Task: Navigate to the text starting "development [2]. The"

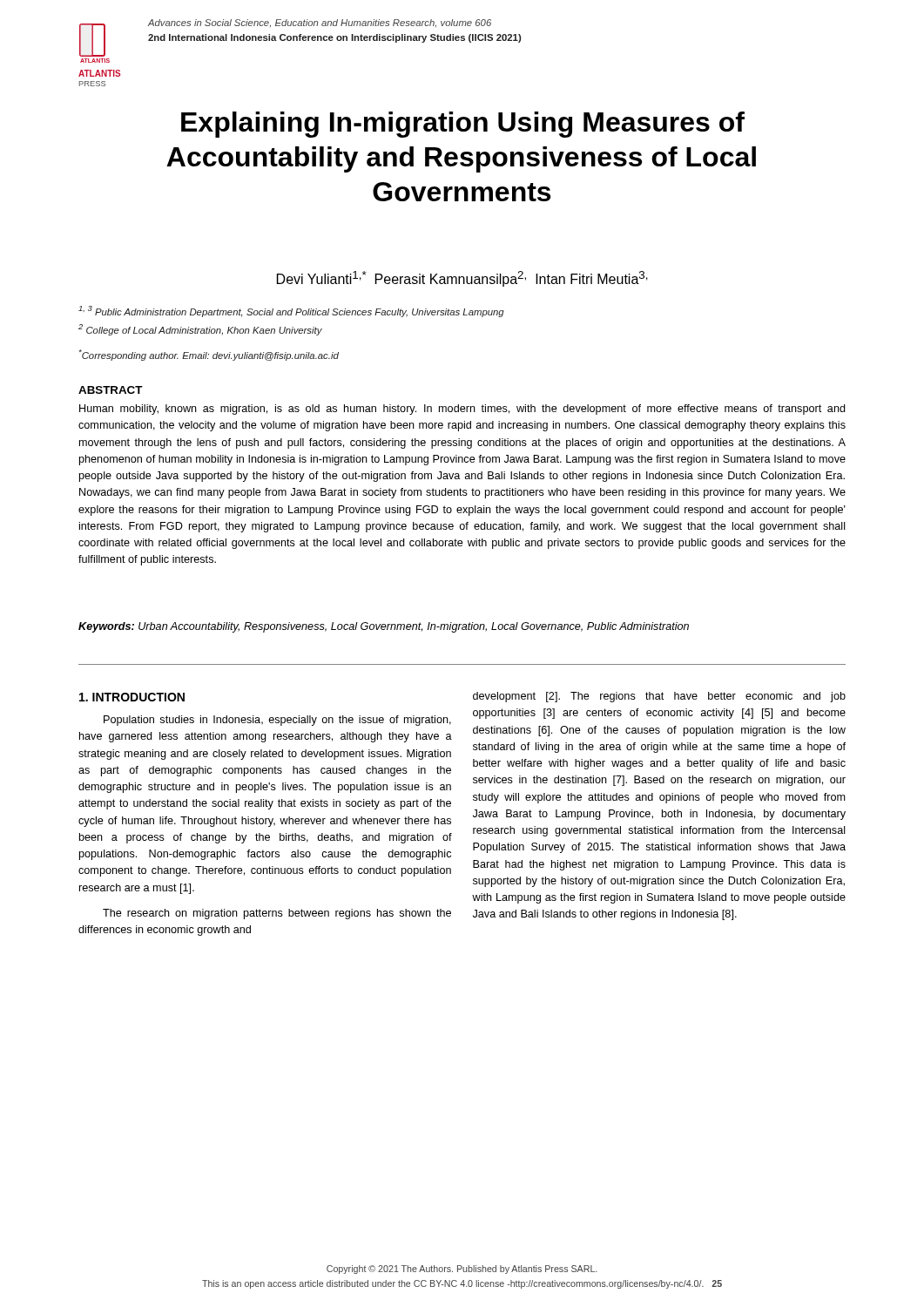Action: pyautogui.click(x=659, y=805)
